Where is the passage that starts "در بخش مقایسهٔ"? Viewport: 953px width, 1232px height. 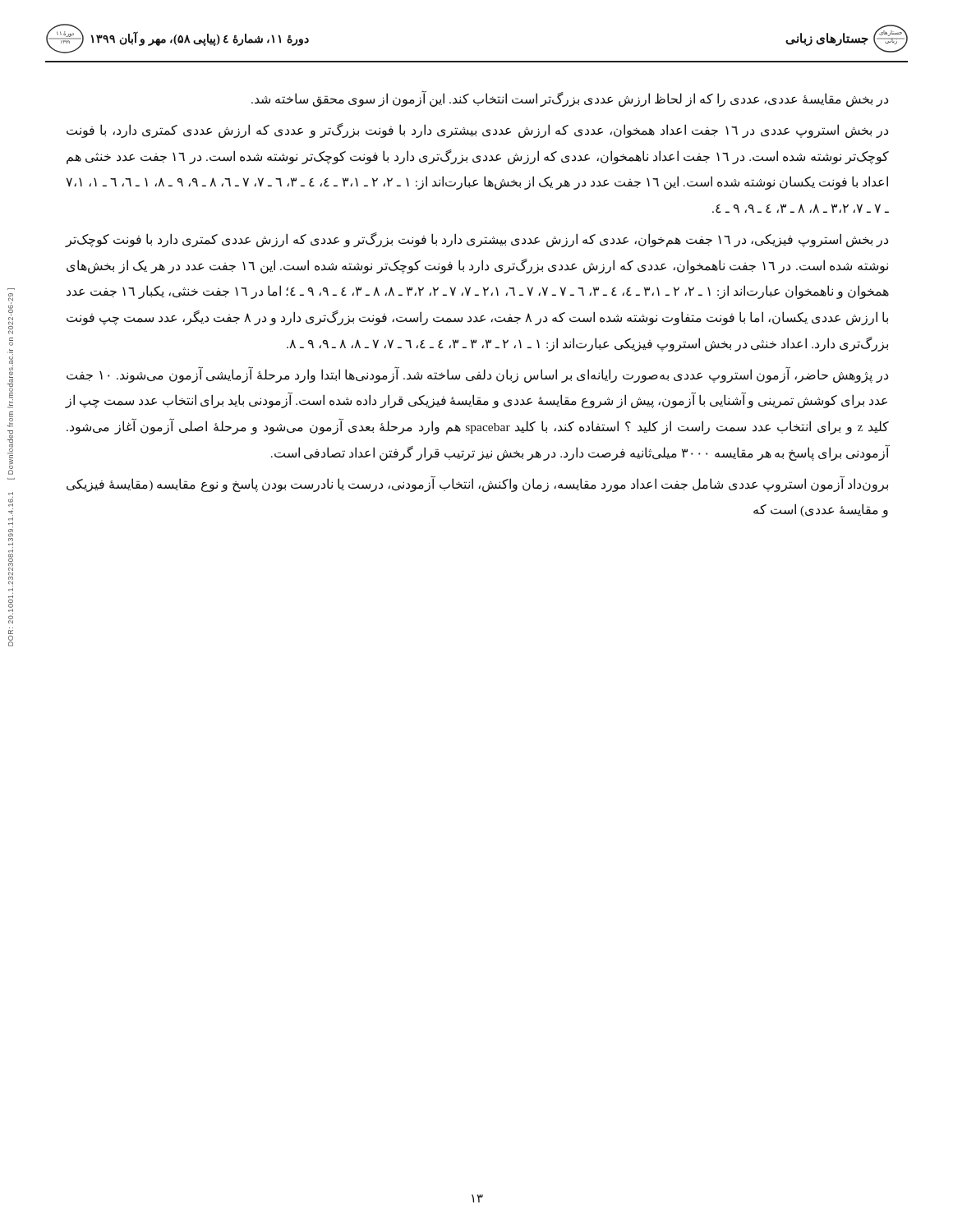pyautogui.click(x=570, y=99)
